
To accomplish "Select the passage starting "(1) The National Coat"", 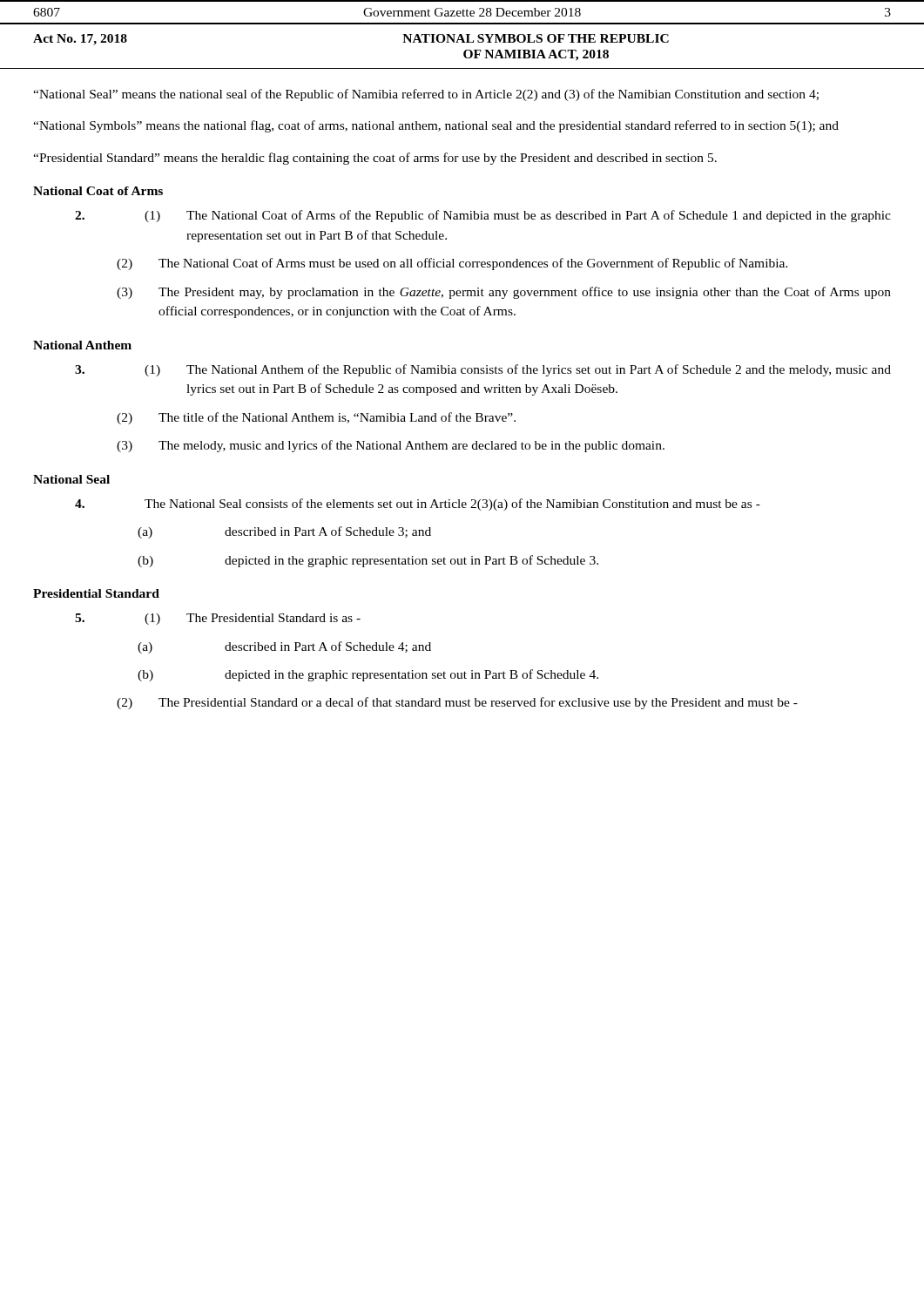I will pos(462,226).
